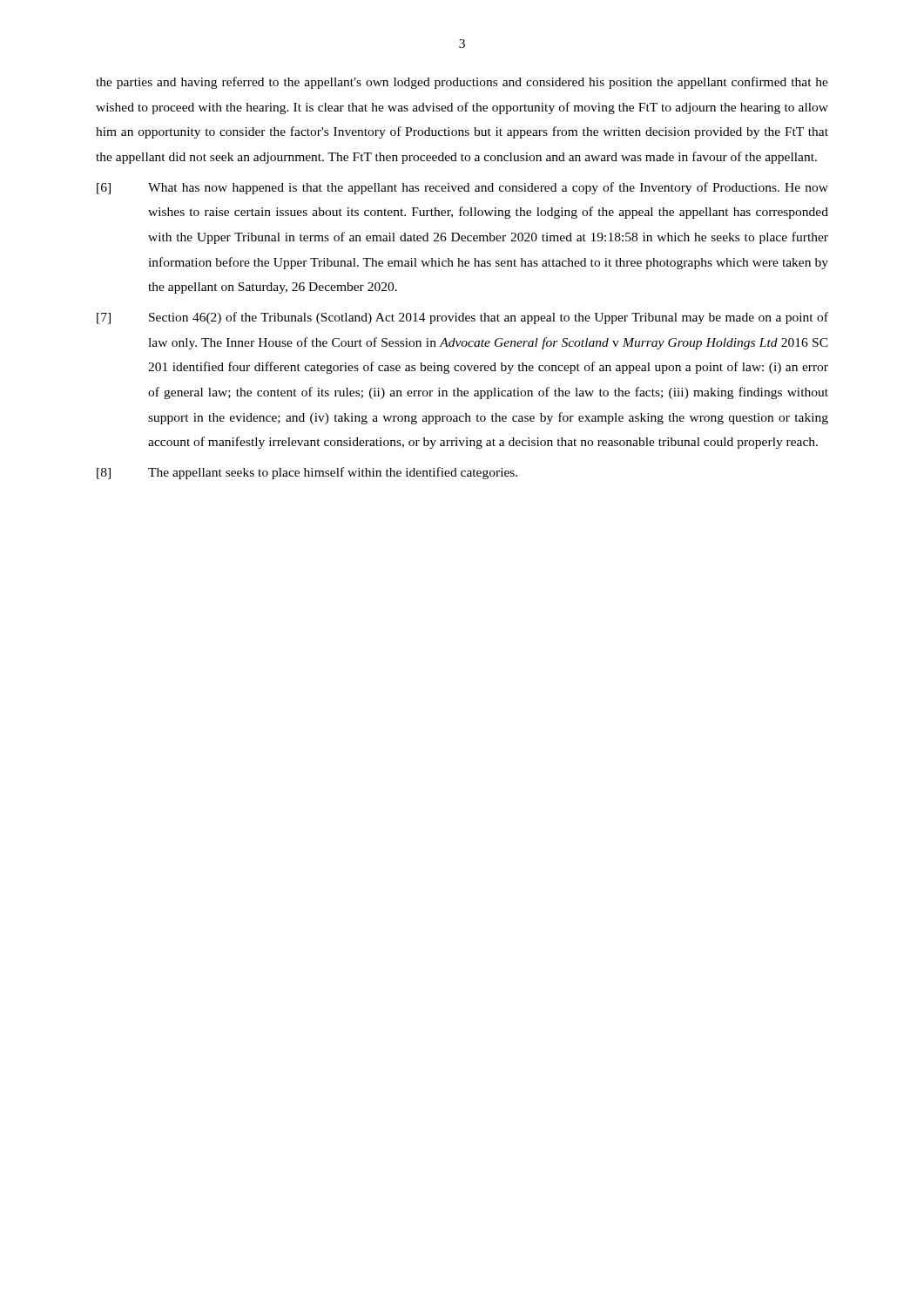Click on the passage starting "[6] What has now"
This screenshot has width=924, height=1307.
(x=462, y=237)
